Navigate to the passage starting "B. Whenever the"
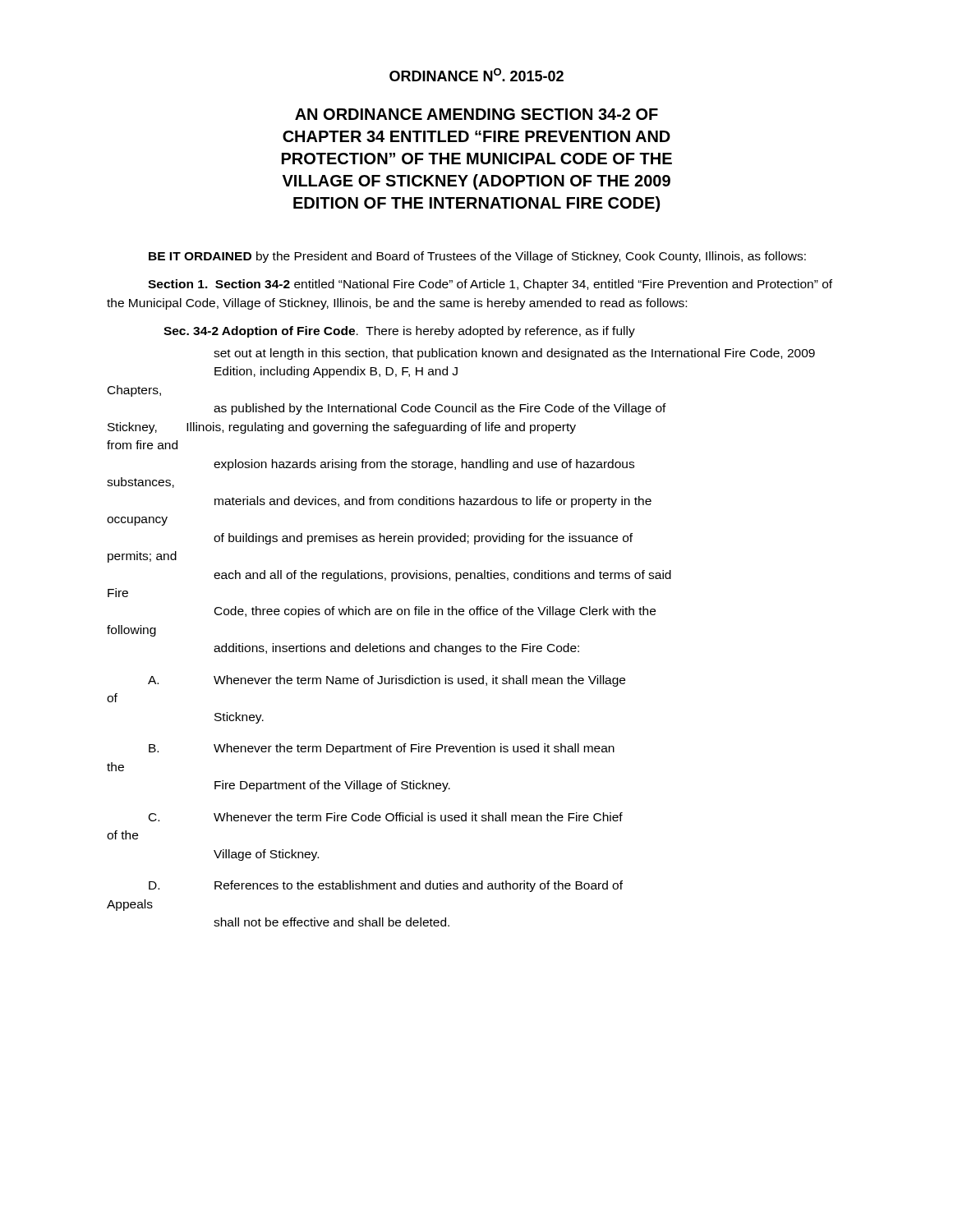Viewport: 953px width, 1232px height. (476, 749)
